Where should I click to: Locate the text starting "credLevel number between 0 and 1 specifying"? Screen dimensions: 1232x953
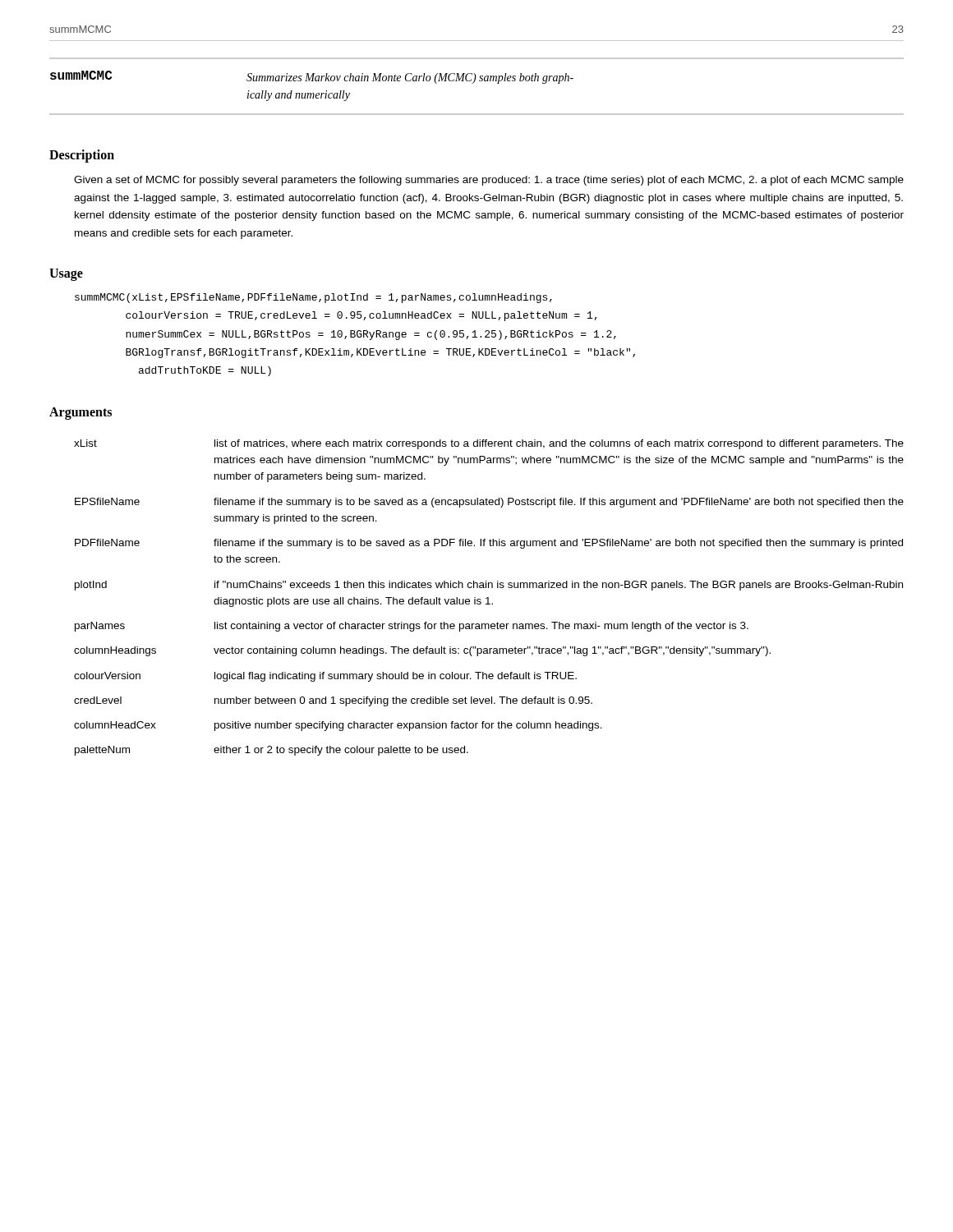[489, 701]
